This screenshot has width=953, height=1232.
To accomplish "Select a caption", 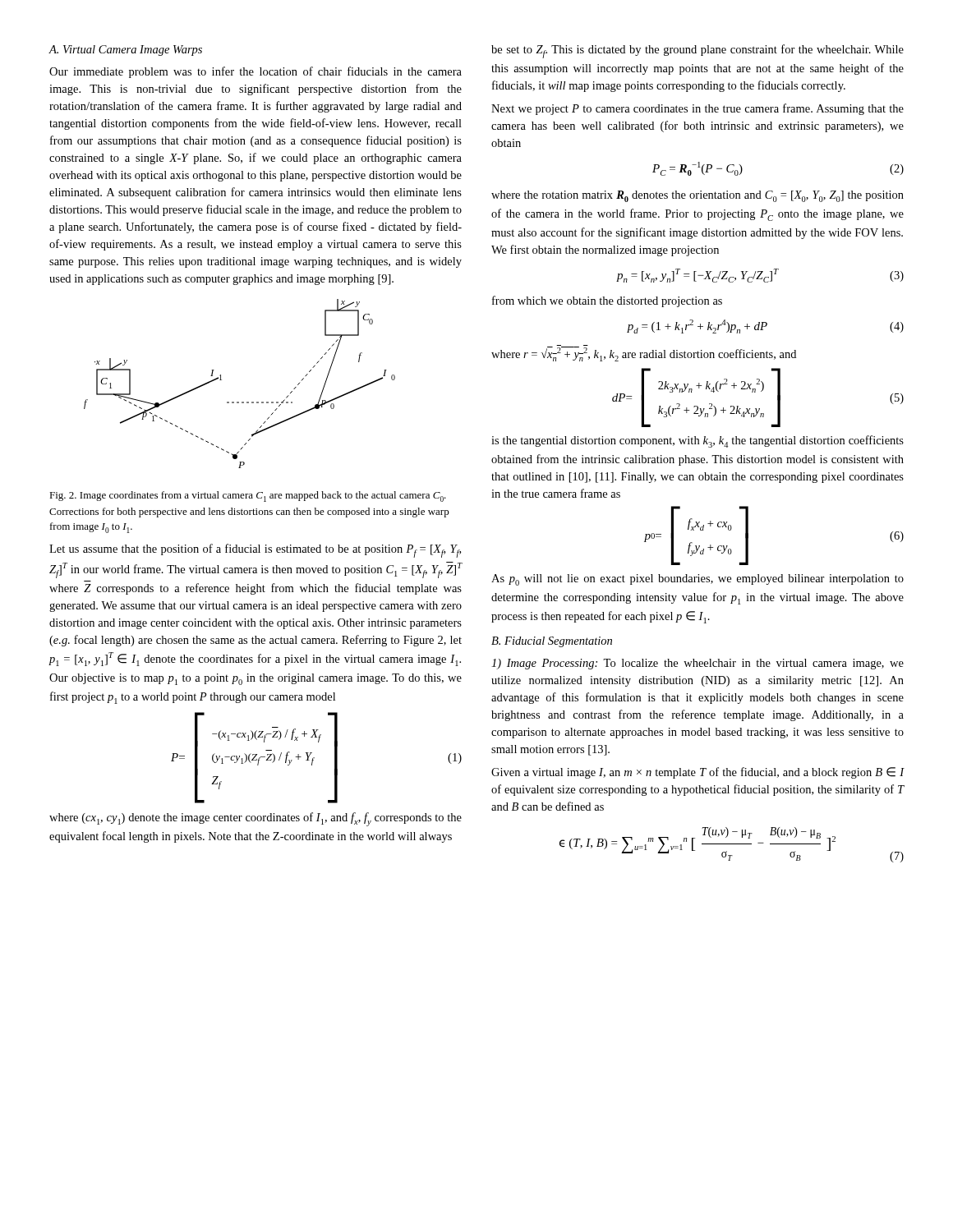I will tap(249, 512).
